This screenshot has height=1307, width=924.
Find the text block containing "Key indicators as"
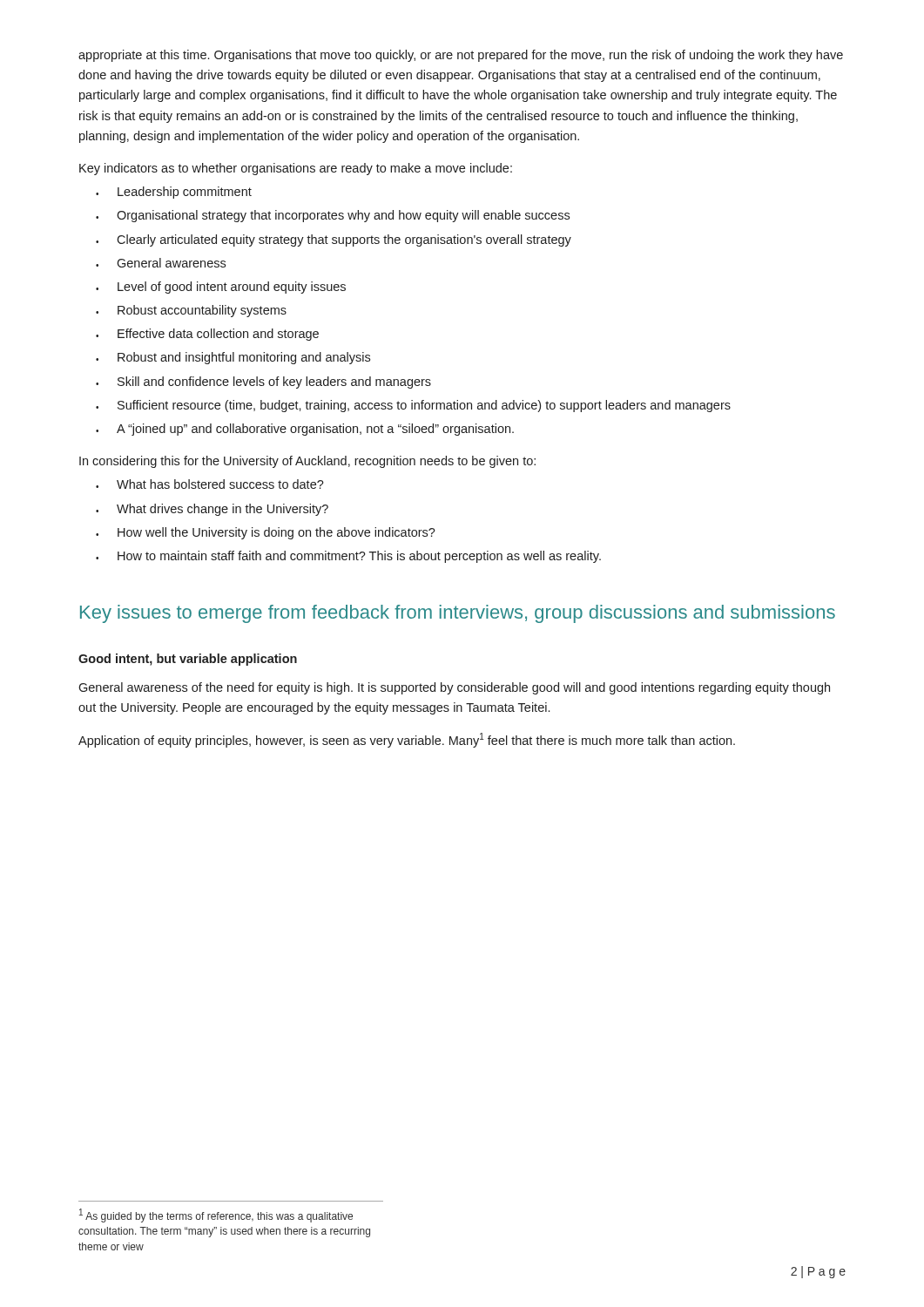click(296, 168)
